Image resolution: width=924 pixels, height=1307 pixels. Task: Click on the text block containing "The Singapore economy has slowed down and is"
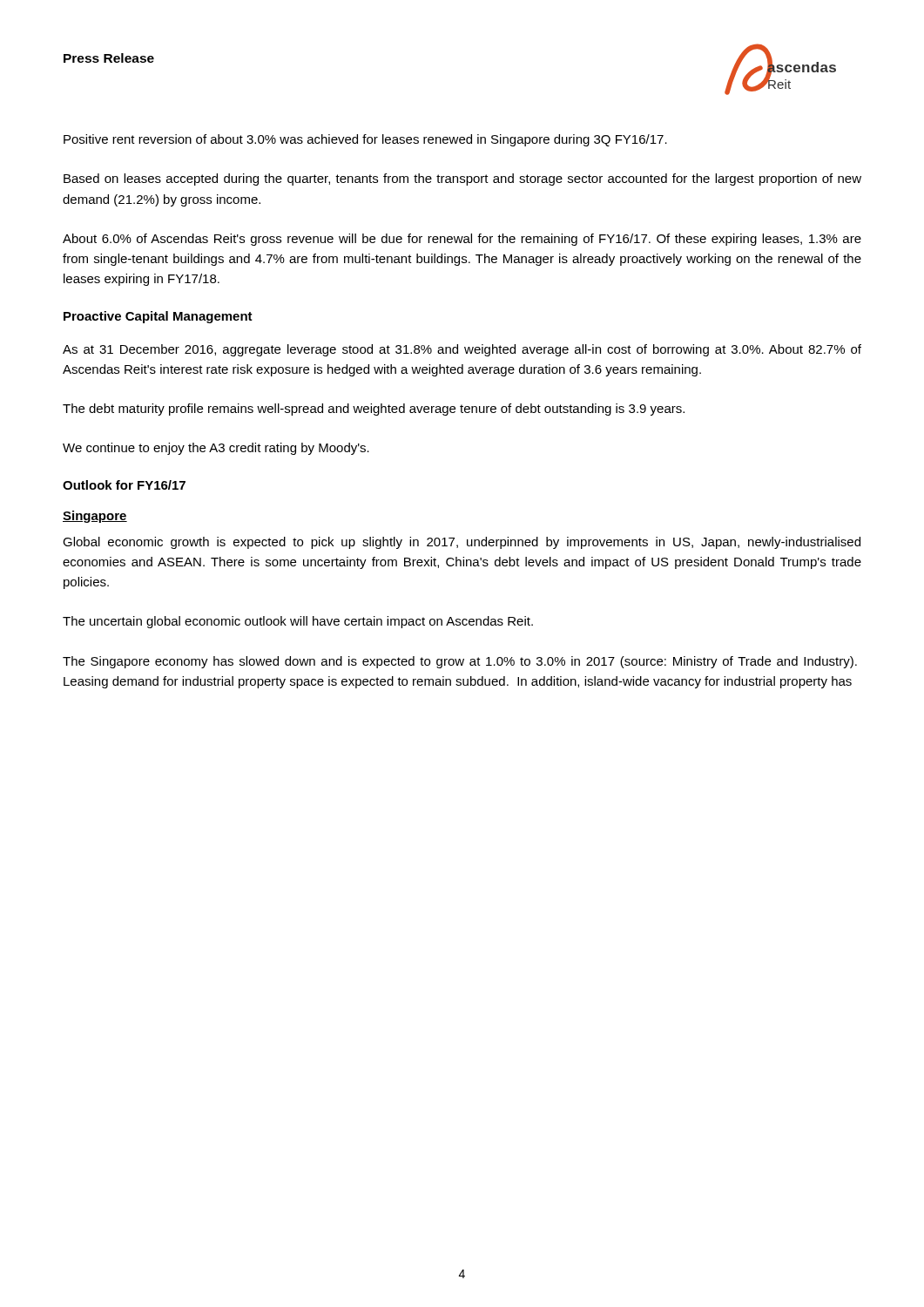[x=462, y=671]
